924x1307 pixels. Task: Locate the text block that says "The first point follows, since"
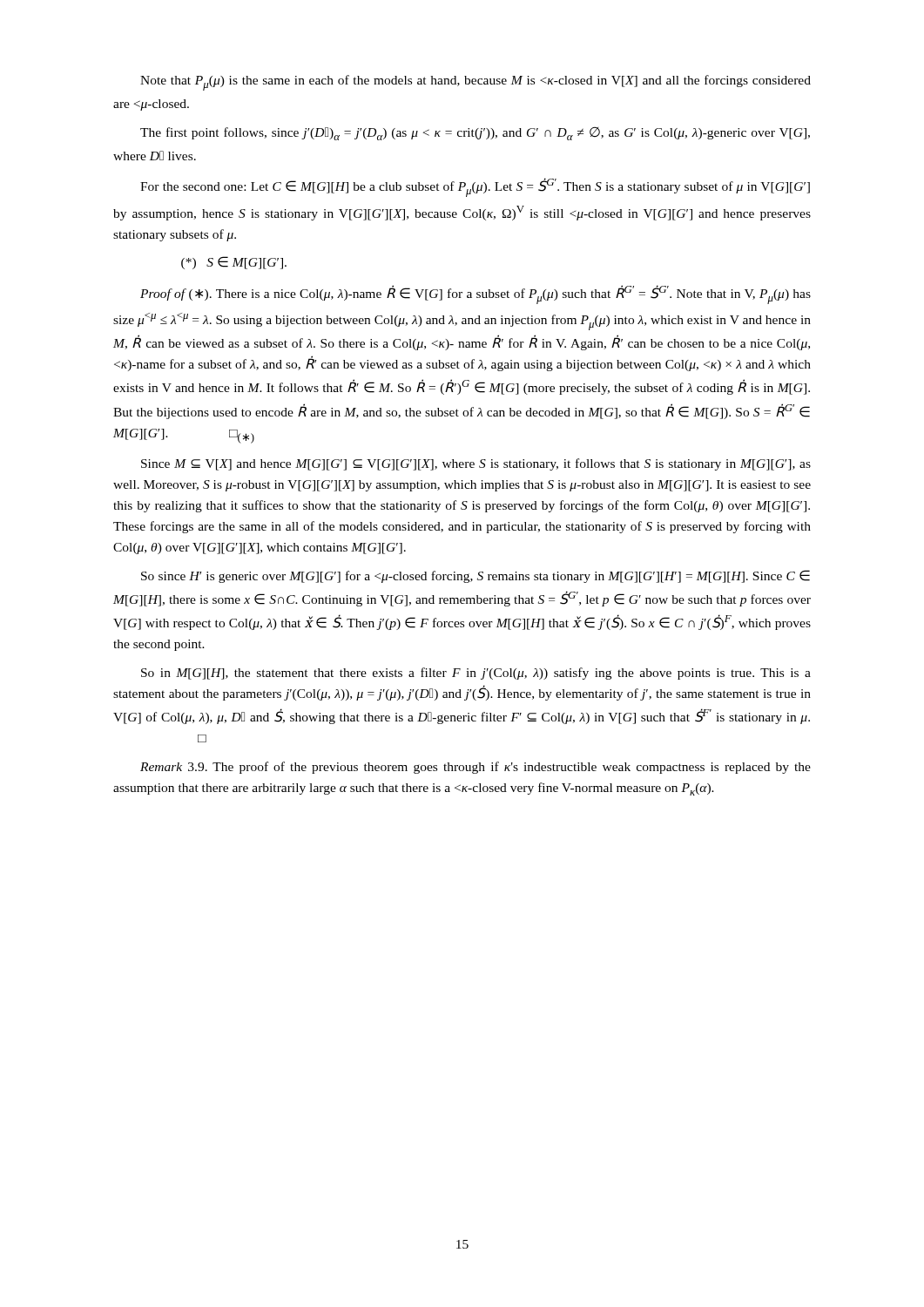(462, 144)
